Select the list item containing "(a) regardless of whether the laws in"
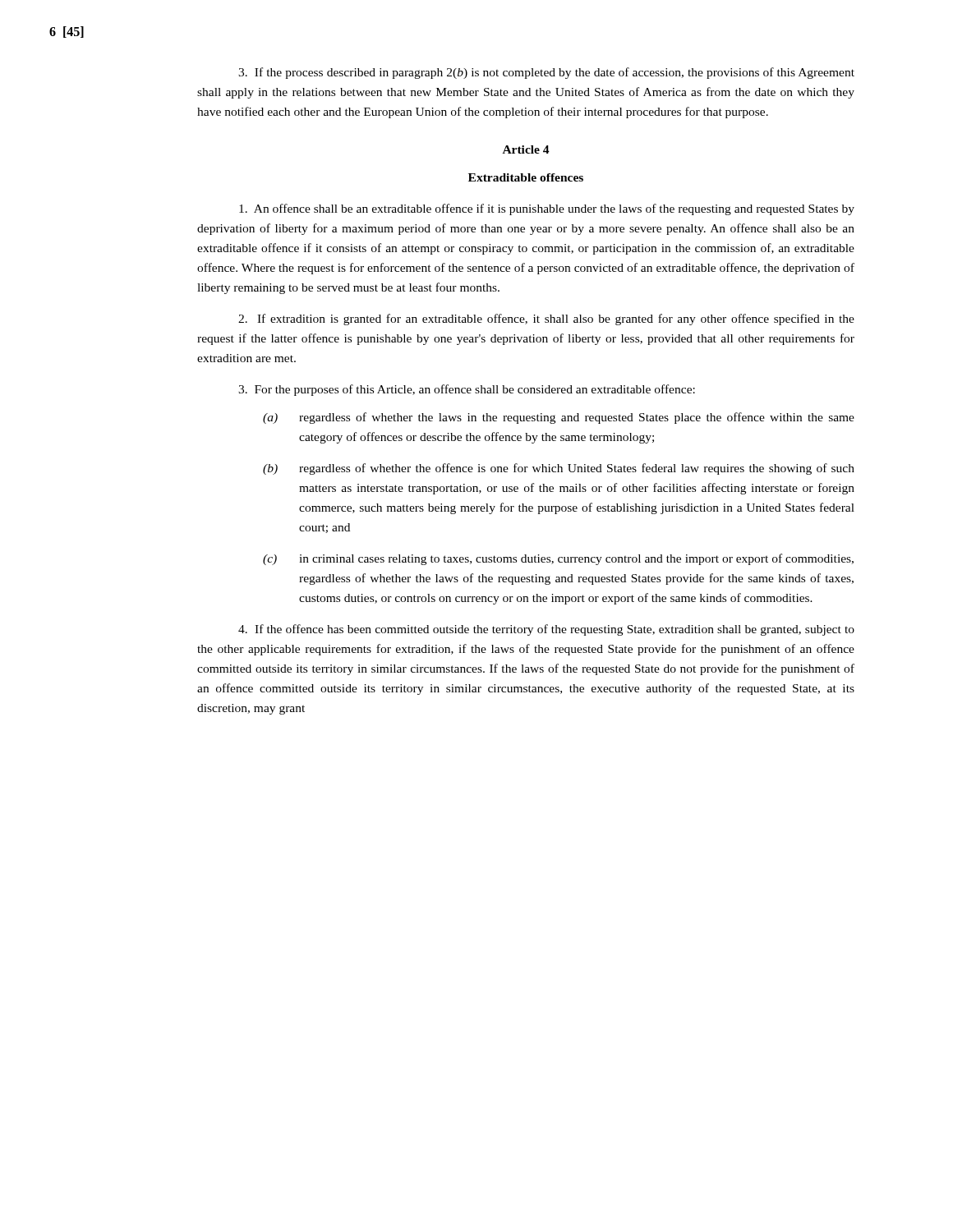 click(559, 427)
